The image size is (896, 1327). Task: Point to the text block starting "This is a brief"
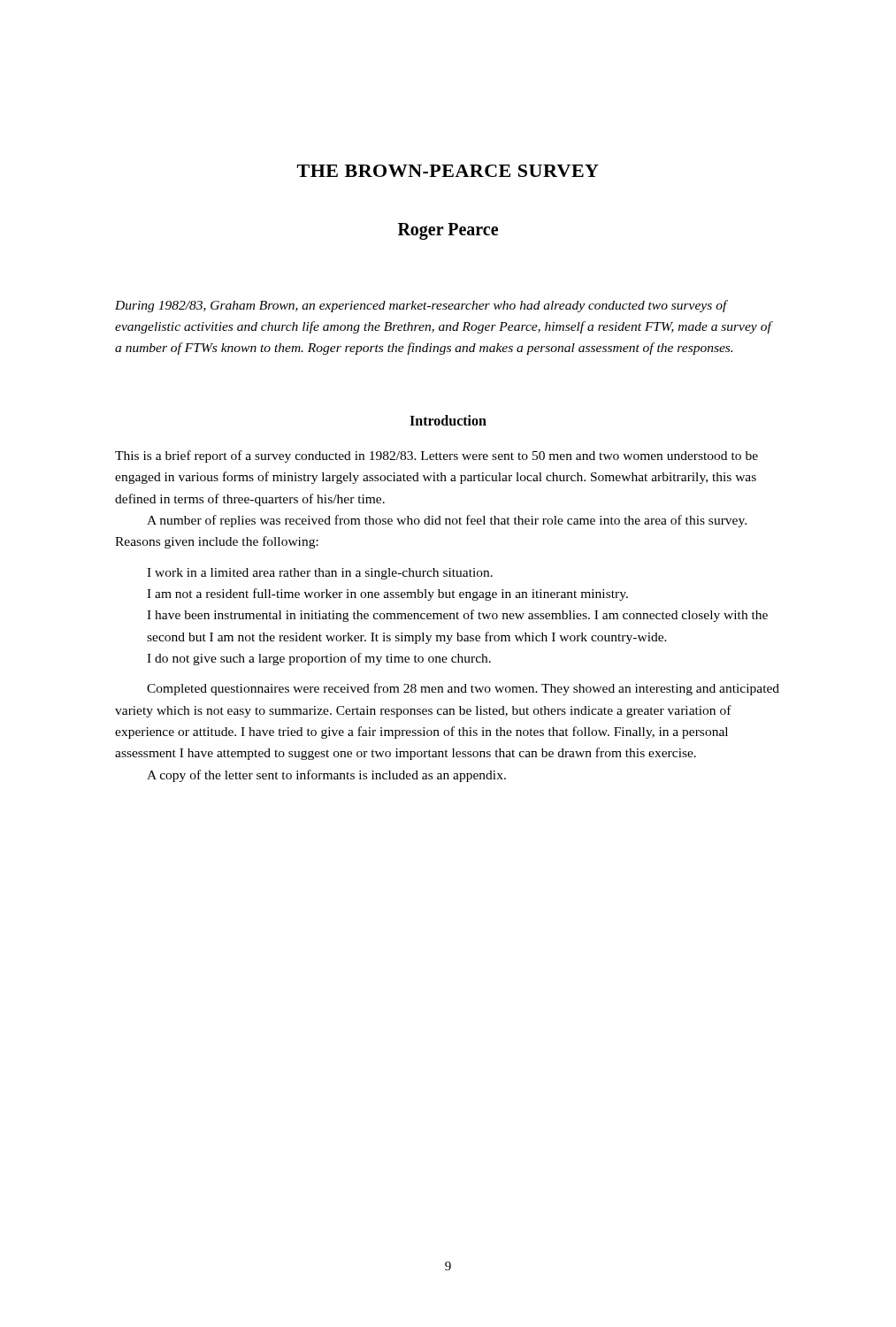point(436,477)
